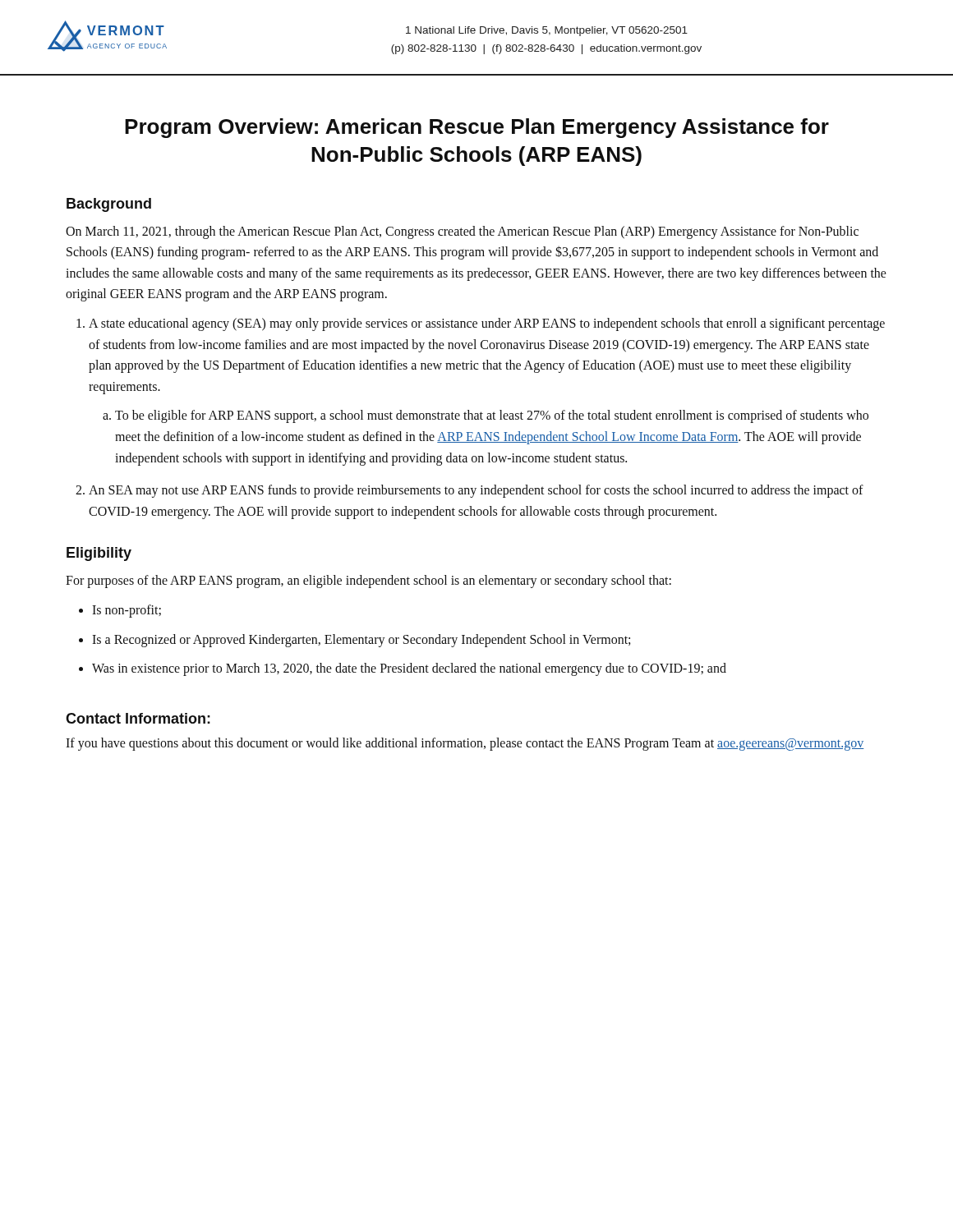Click on the element starting "An SEA may not use"
The image size is (953, 1232).
tap(476, 501)
